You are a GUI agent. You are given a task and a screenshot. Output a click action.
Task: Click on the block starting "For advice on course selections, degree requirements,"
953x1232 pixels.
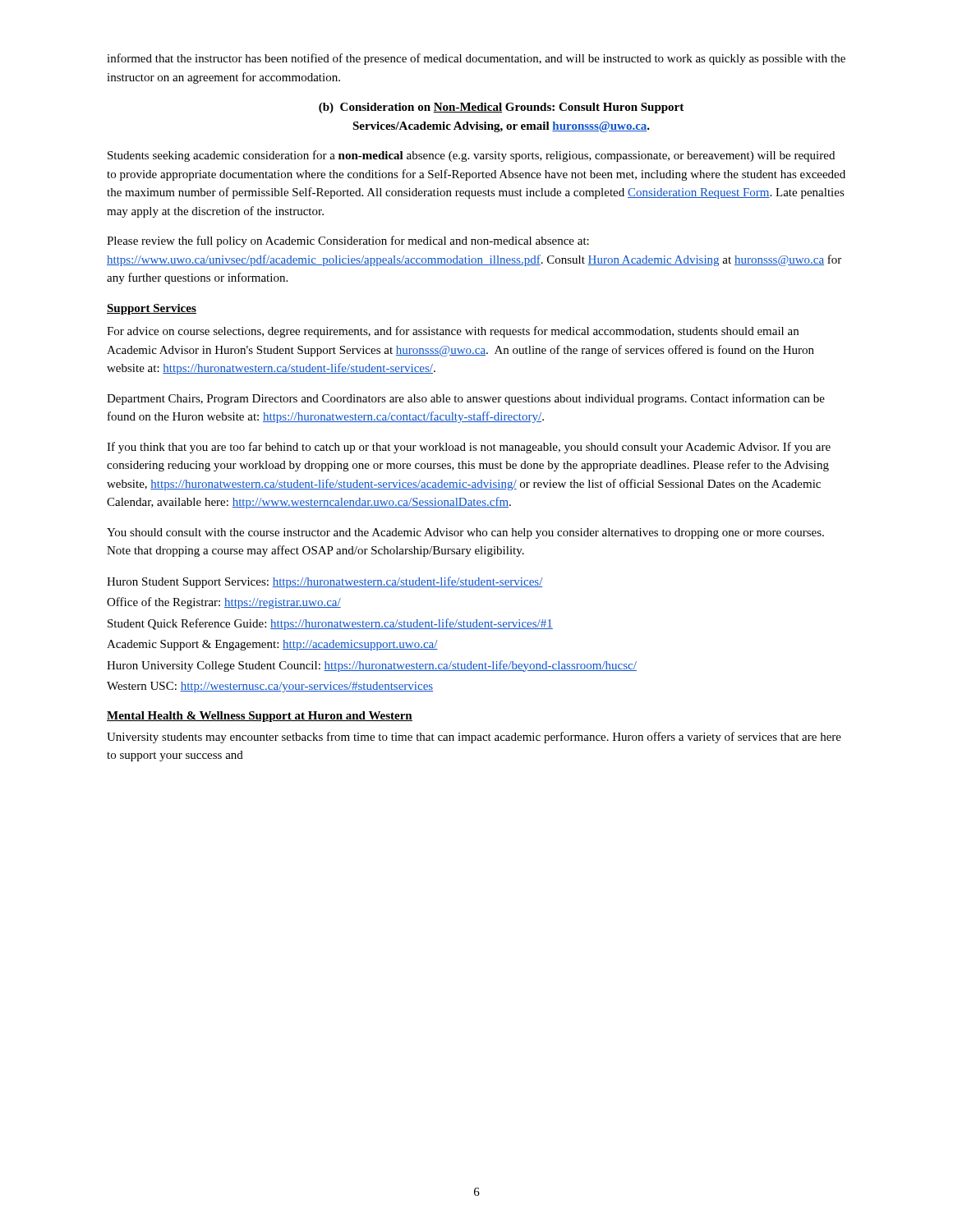[x=476, y=350]
